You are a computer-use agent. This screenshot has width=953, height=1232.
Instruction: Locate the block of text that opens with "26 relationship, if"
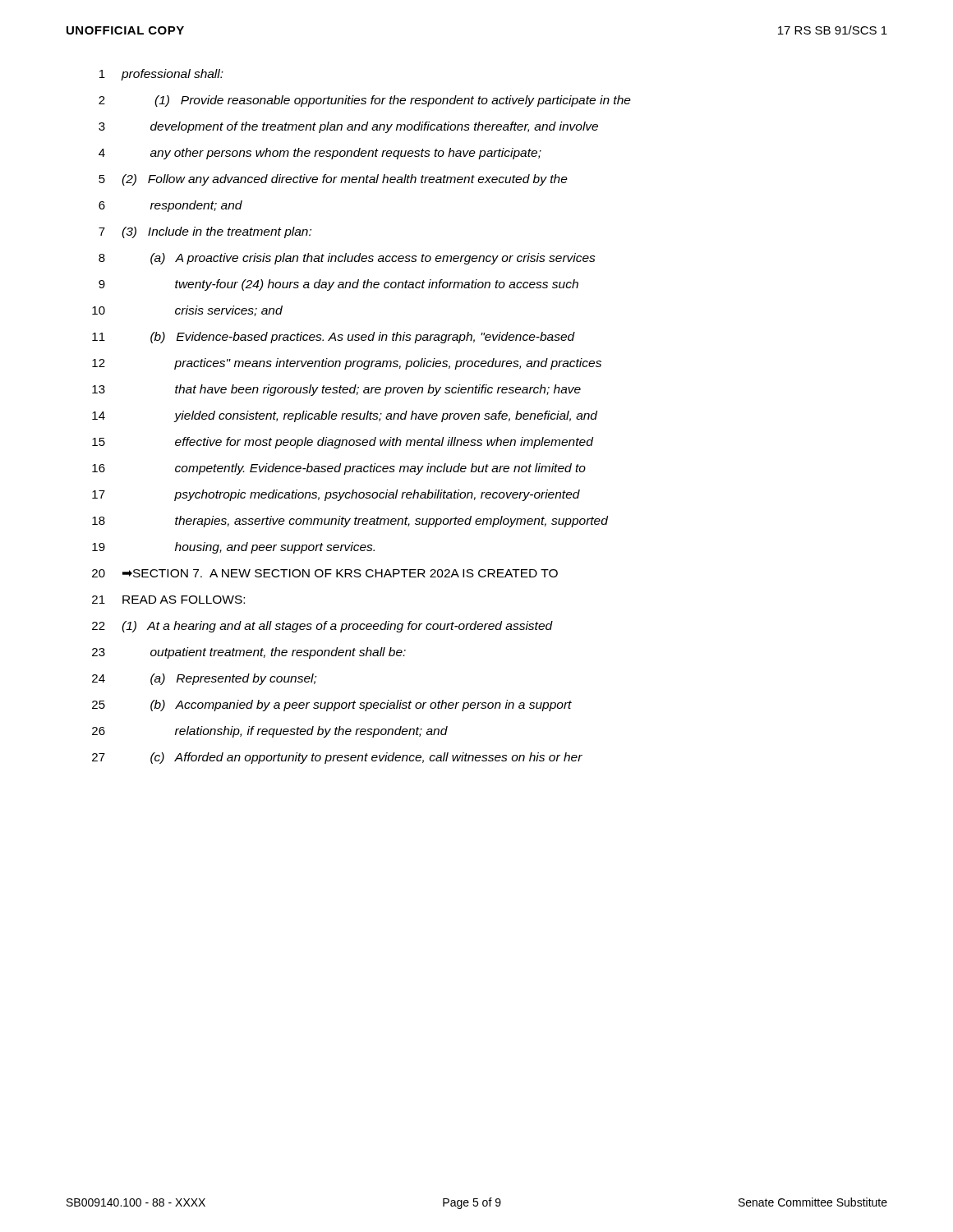270,732
